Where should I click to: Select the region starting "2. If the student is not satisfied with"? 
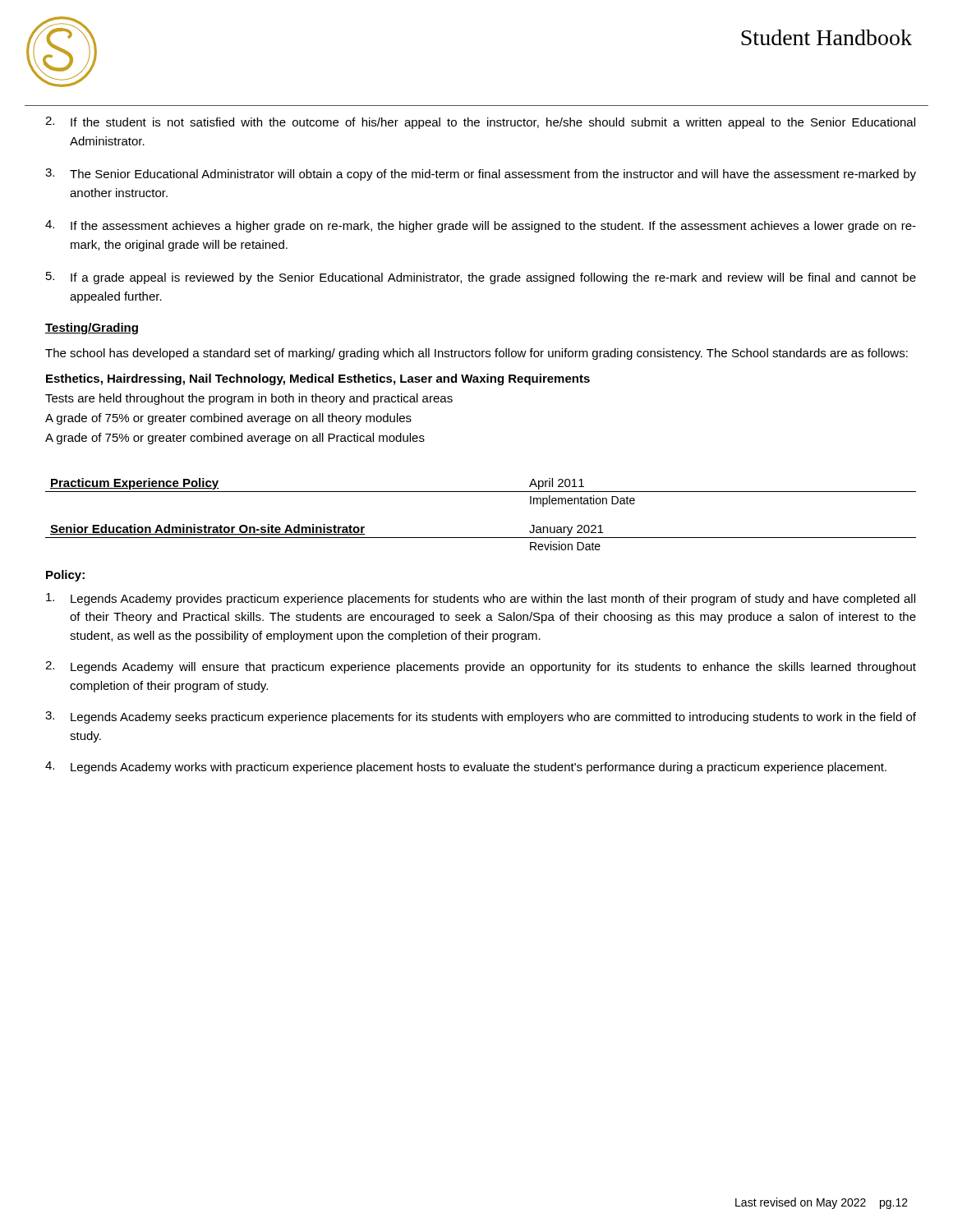[x=481, y=132]
